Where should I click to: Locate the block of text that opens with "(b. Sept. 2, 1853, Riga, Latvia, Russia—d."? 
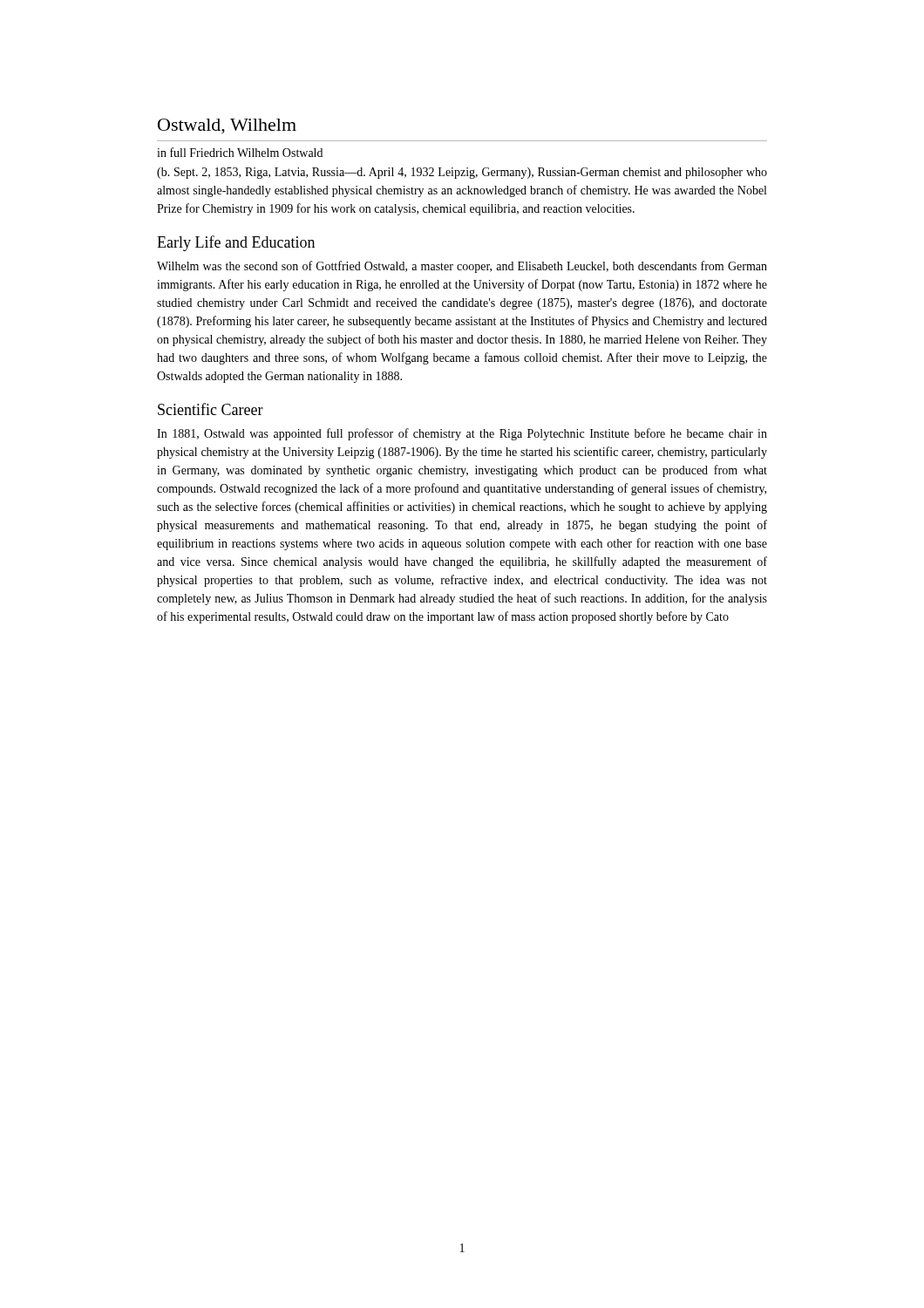pyautogui.click(x=462, y=191)
